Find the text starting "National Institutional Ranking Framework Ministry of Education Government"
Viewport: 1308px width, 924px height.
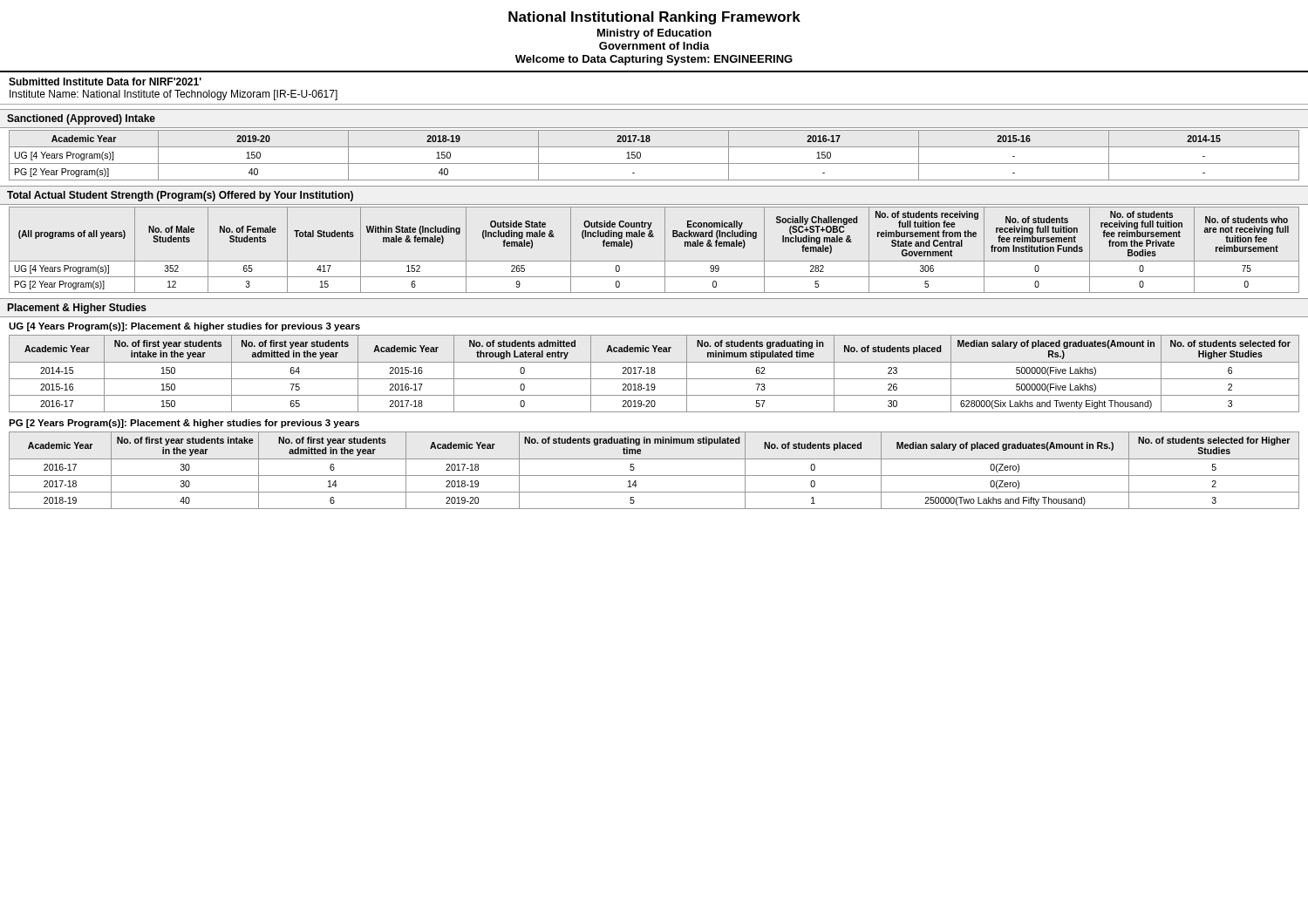click(x=654, y=37)
